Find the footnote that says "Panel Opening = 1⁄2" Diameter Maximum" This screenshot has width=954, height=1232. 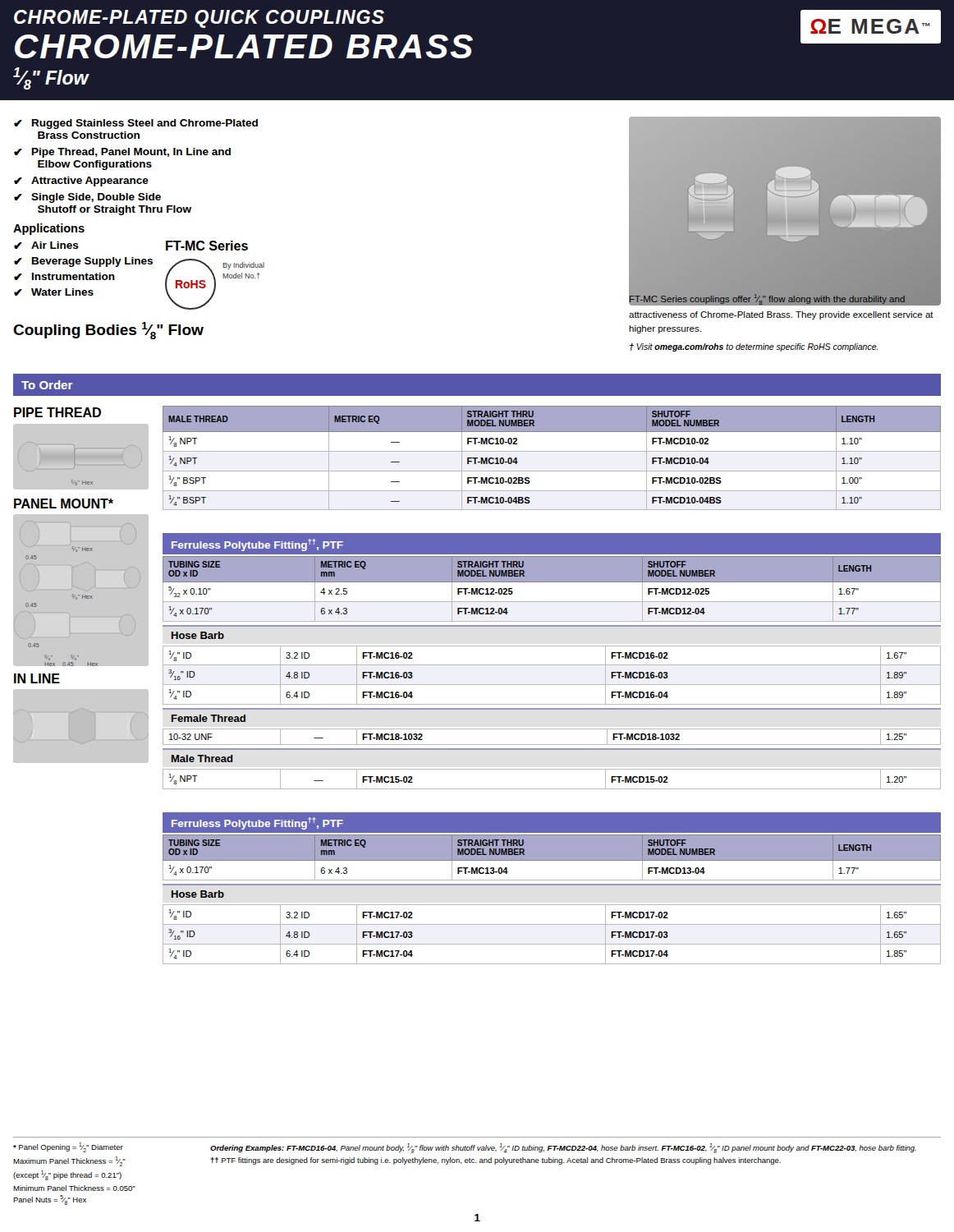(74, 1174)
